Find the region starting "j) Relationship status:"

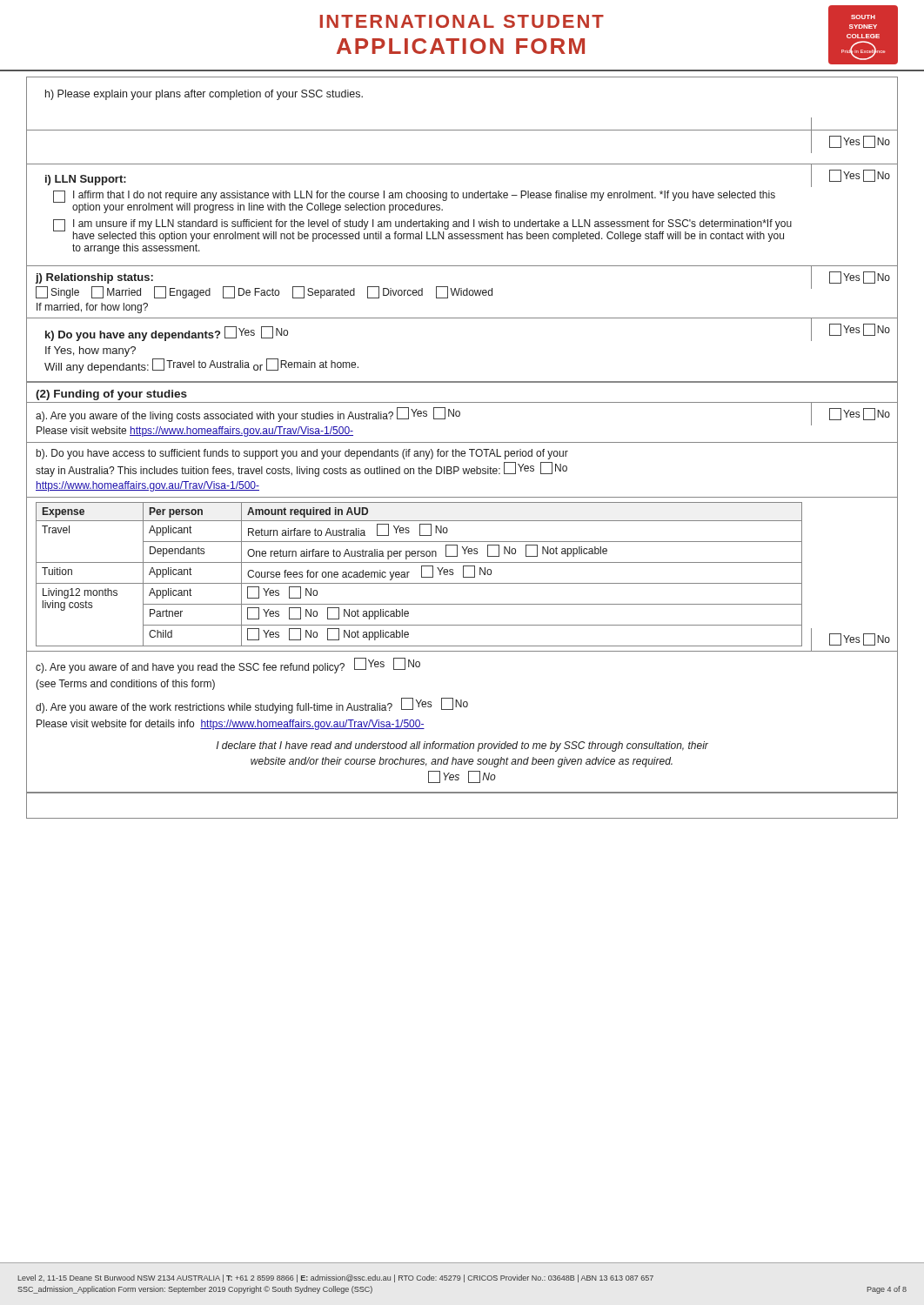click(95, 277)
